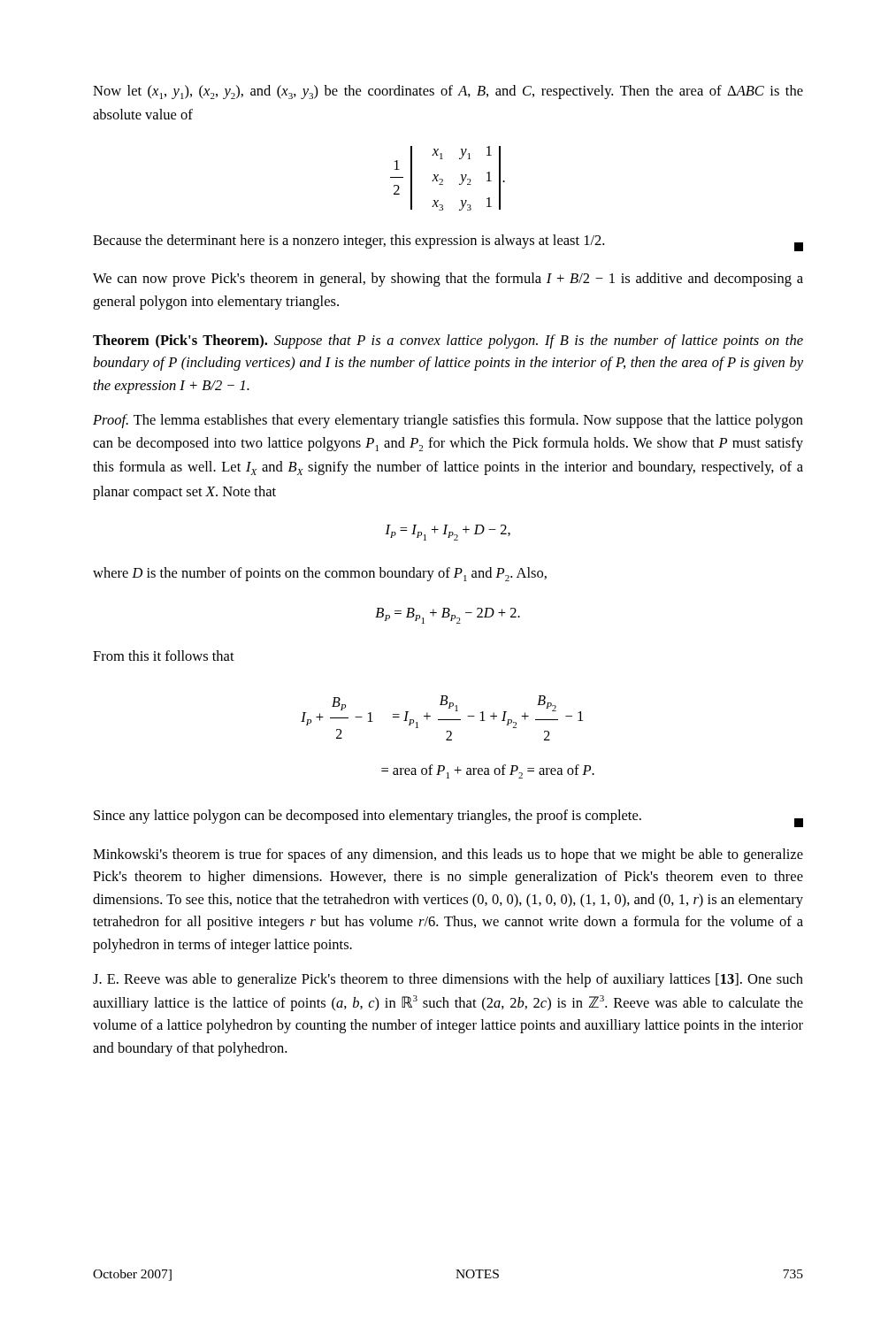
Task: Locate the region starting "Proof. The lemma establishes that"
Action: coord(448,456)
